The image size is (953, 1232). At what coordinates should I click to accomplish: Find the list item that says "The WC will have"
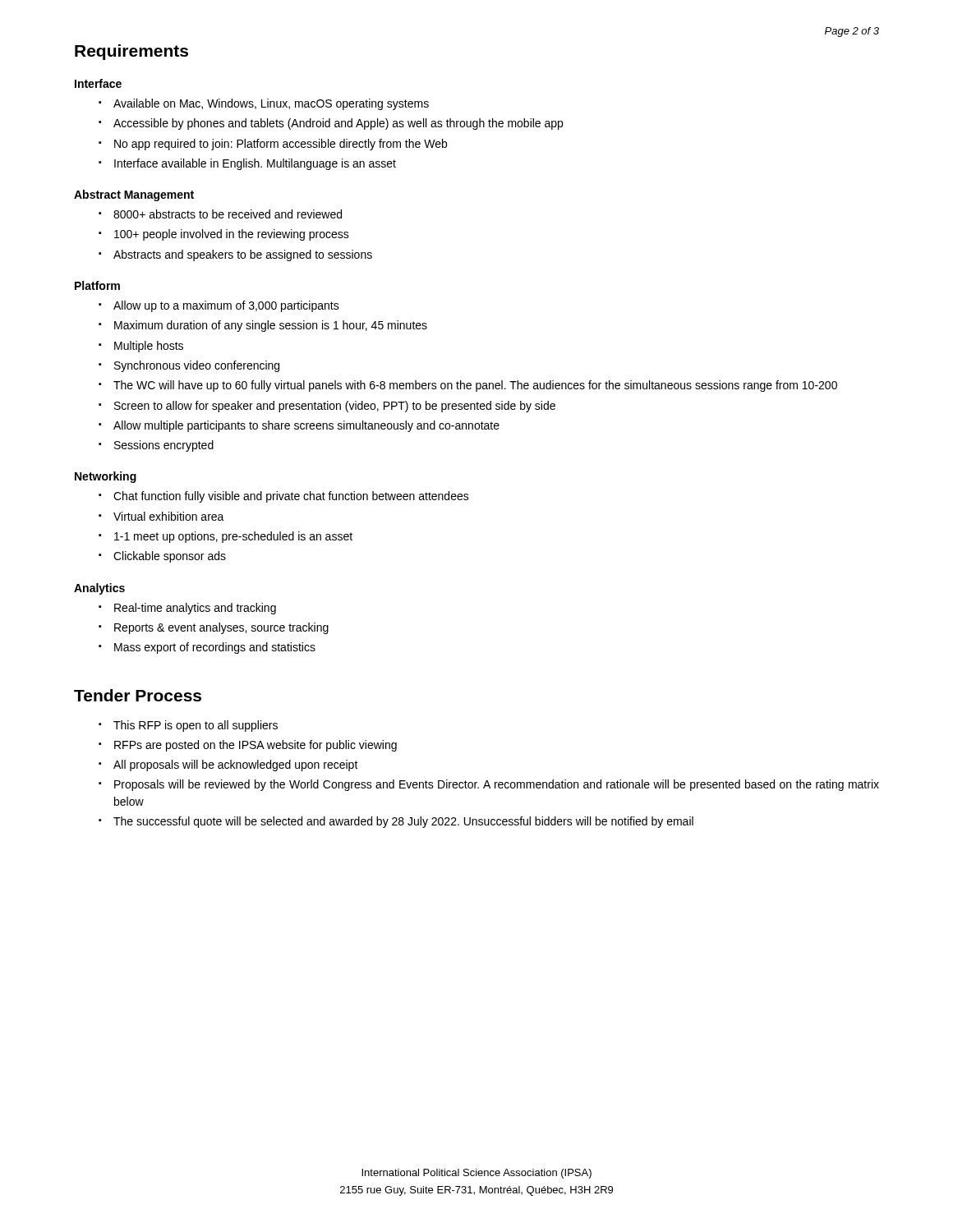[x=475, y=385]
